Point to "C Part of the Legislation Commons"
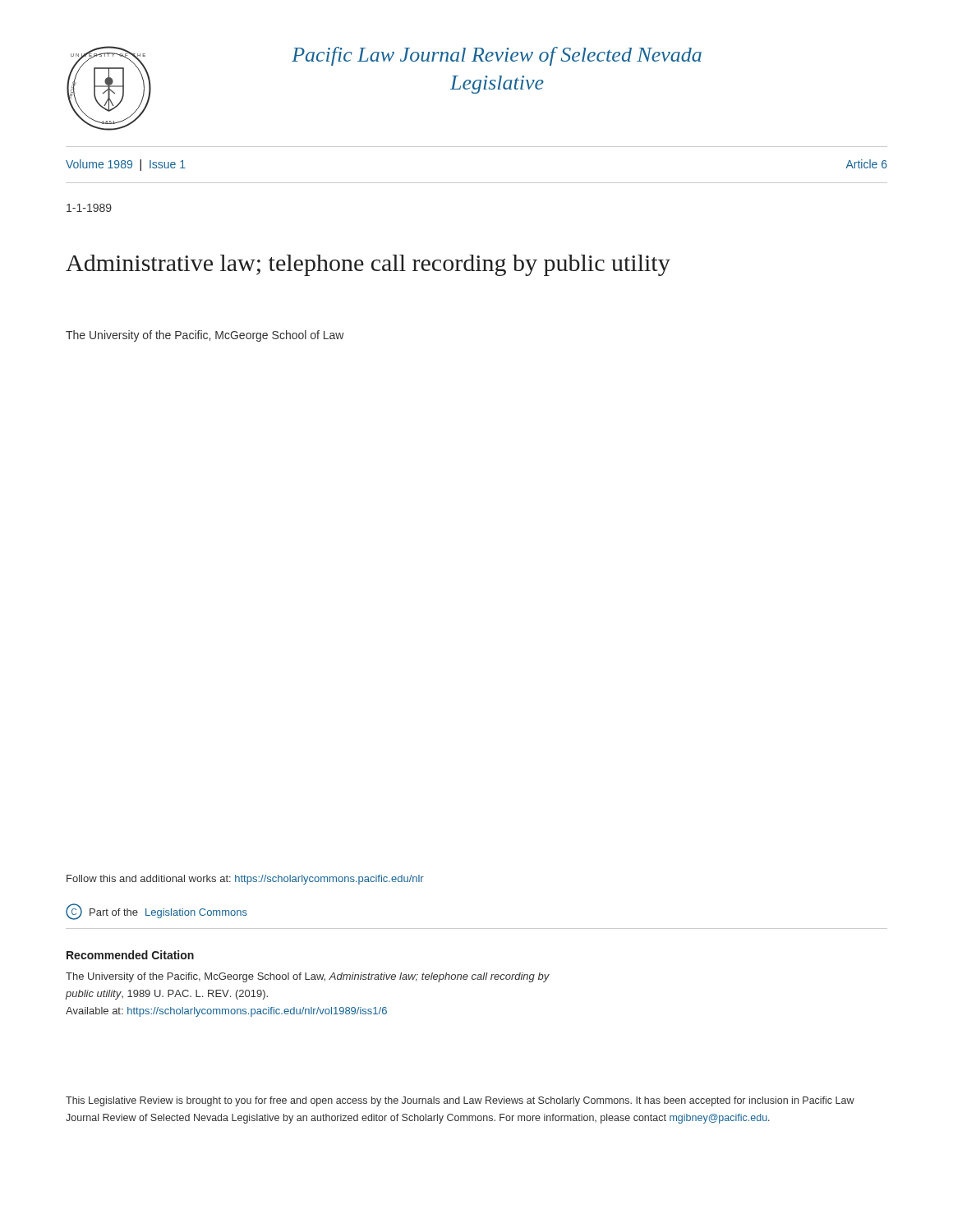Screen dimensions: 1232x953 click(157, 912)
